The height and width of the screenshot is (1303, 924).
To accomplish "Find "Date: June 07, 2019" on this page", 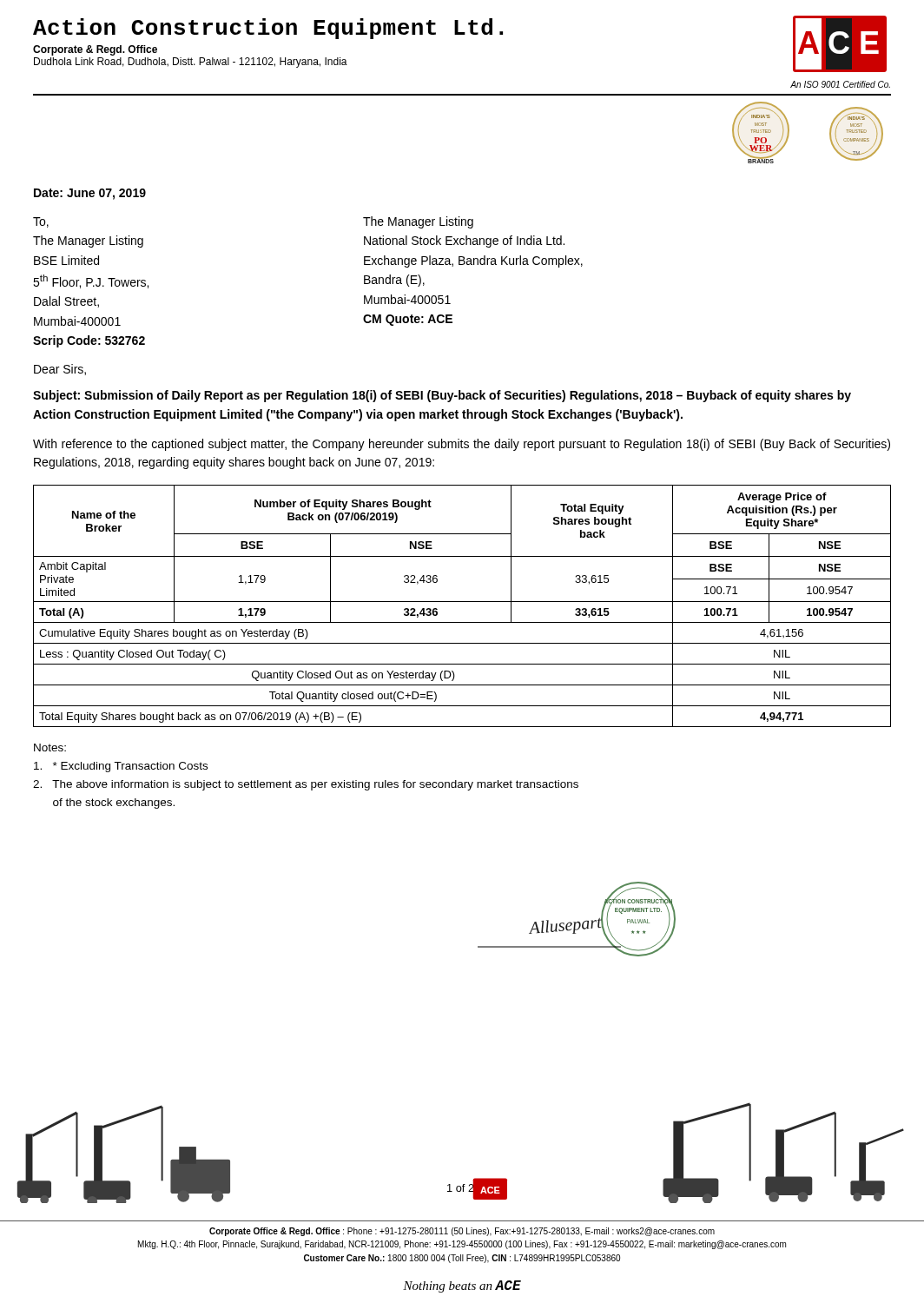I will (x=89, y=193).
